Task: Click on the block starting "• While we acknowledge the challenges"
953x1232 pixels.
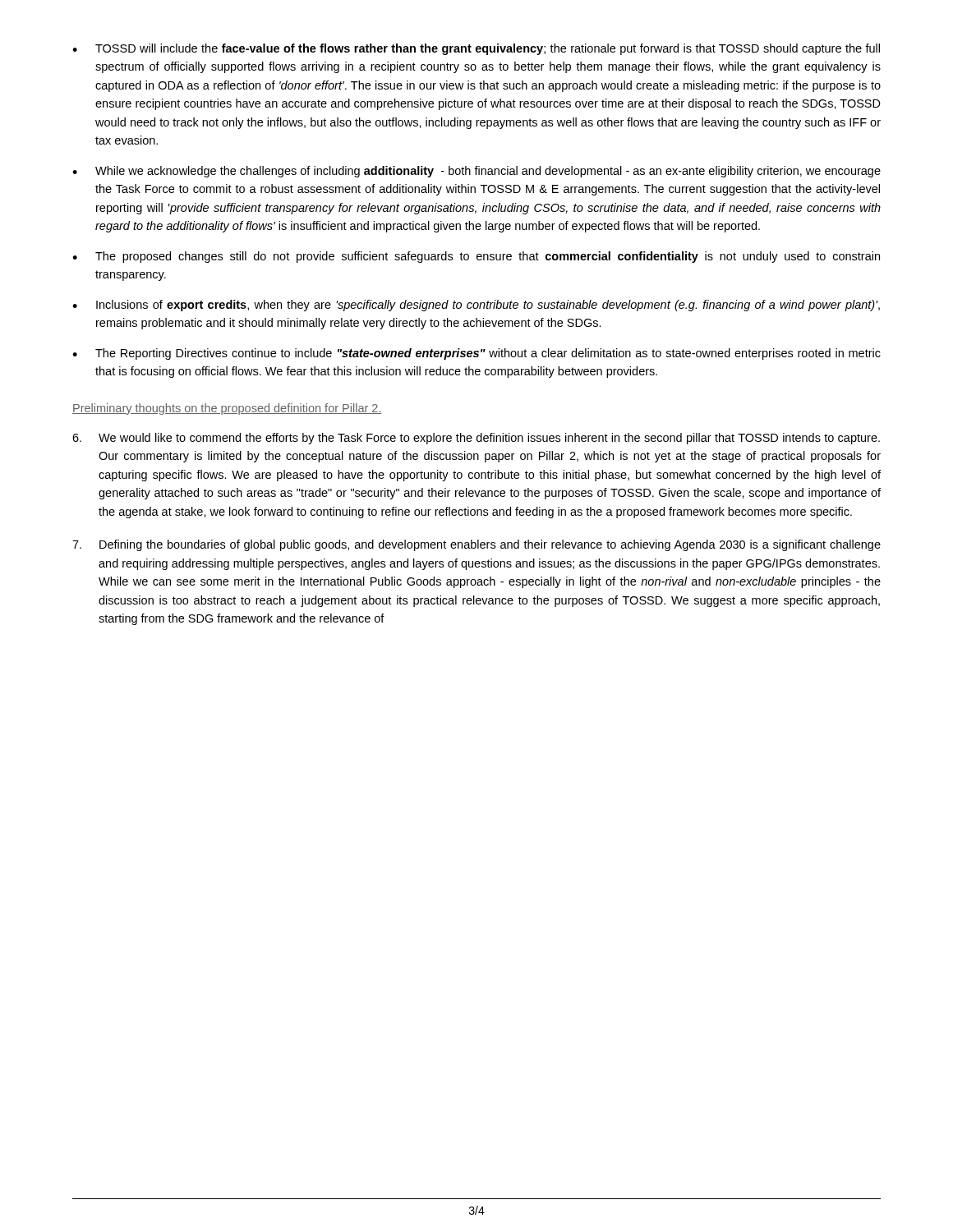Action: [x=476, y=199]
